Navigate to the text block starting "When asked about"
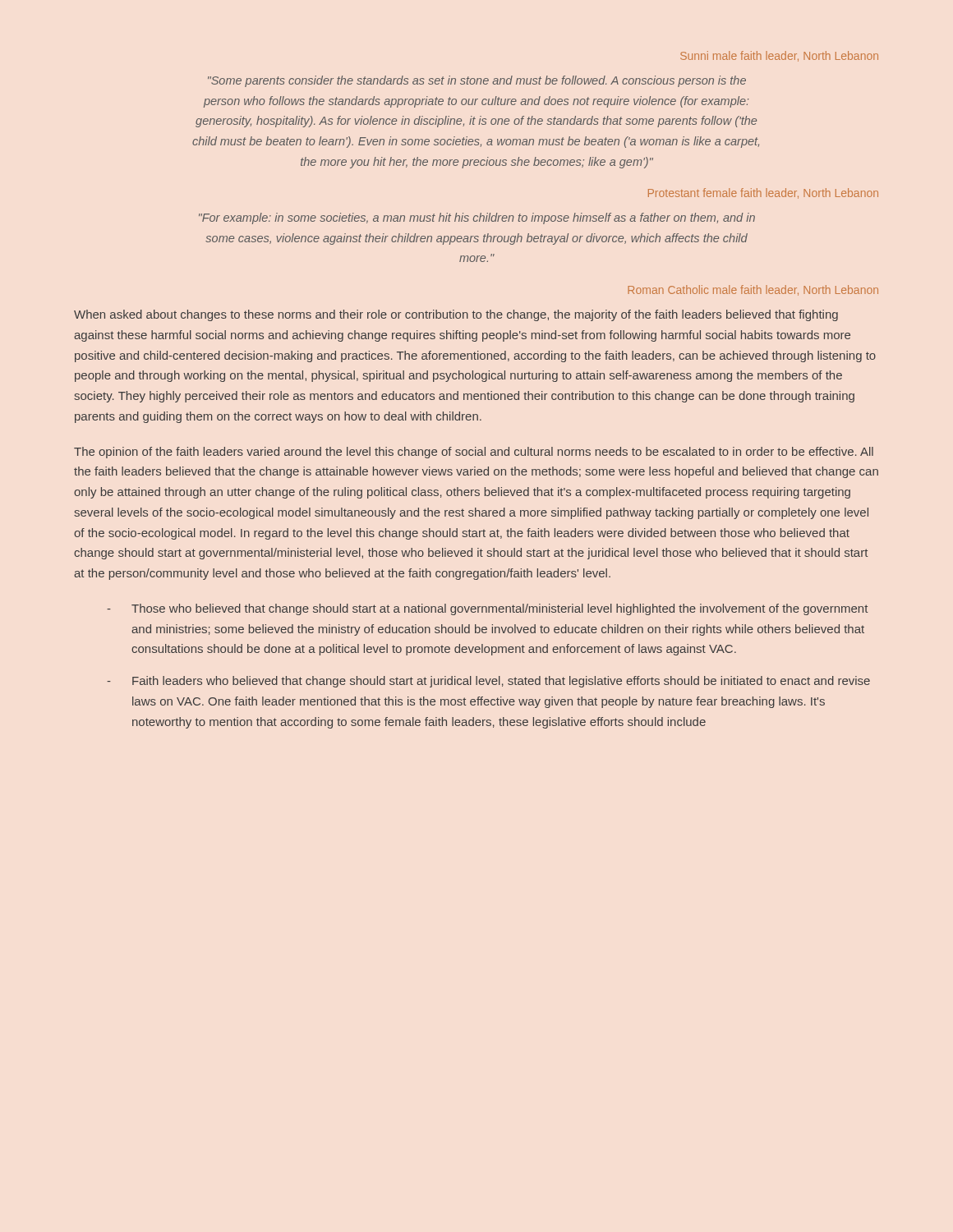953x1232 pixels. [475, 365]
